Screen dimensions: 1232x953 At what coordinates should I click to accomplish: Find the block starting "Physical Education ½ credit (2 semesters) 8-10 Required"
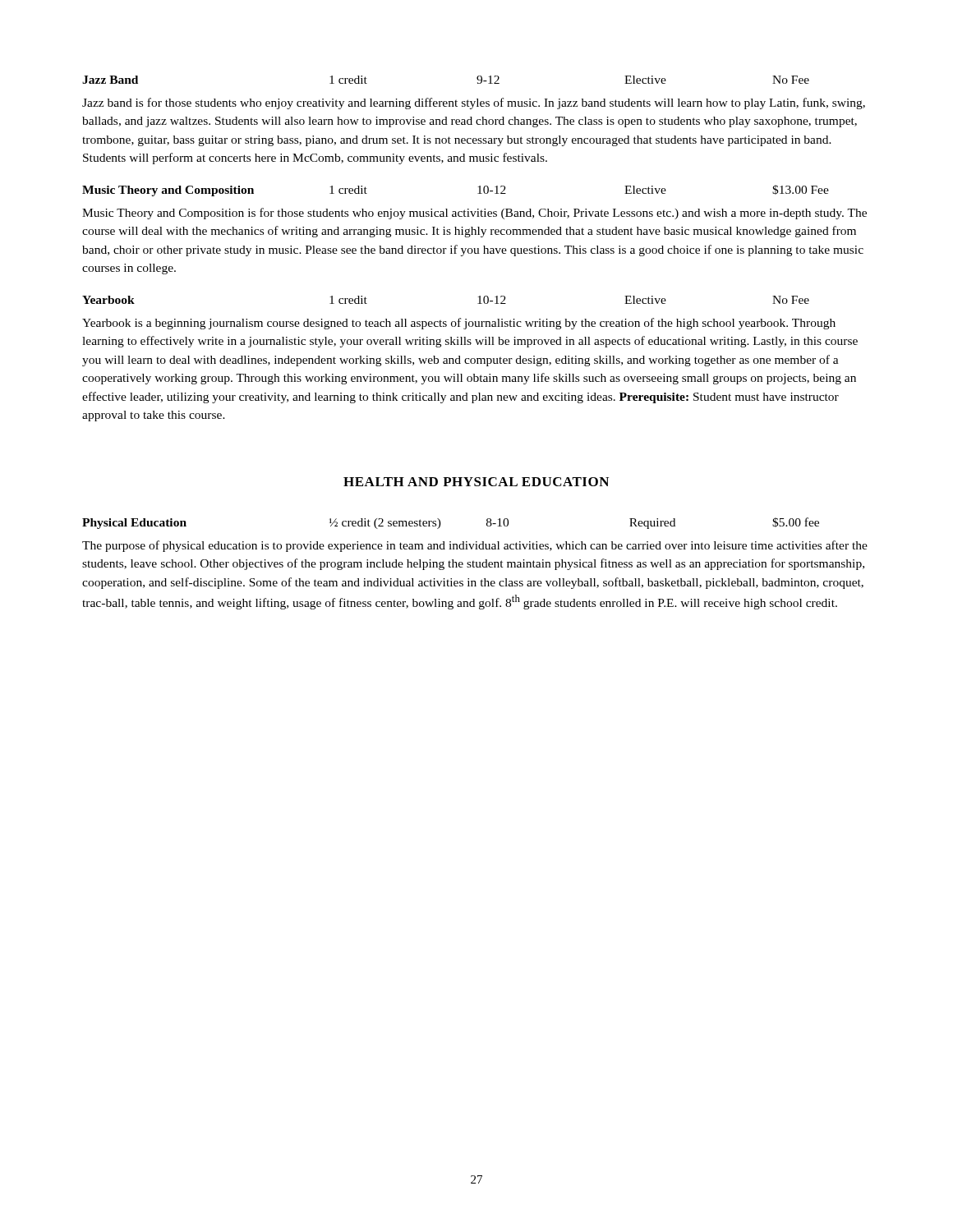pyautogui.click(x=476, y=522)
